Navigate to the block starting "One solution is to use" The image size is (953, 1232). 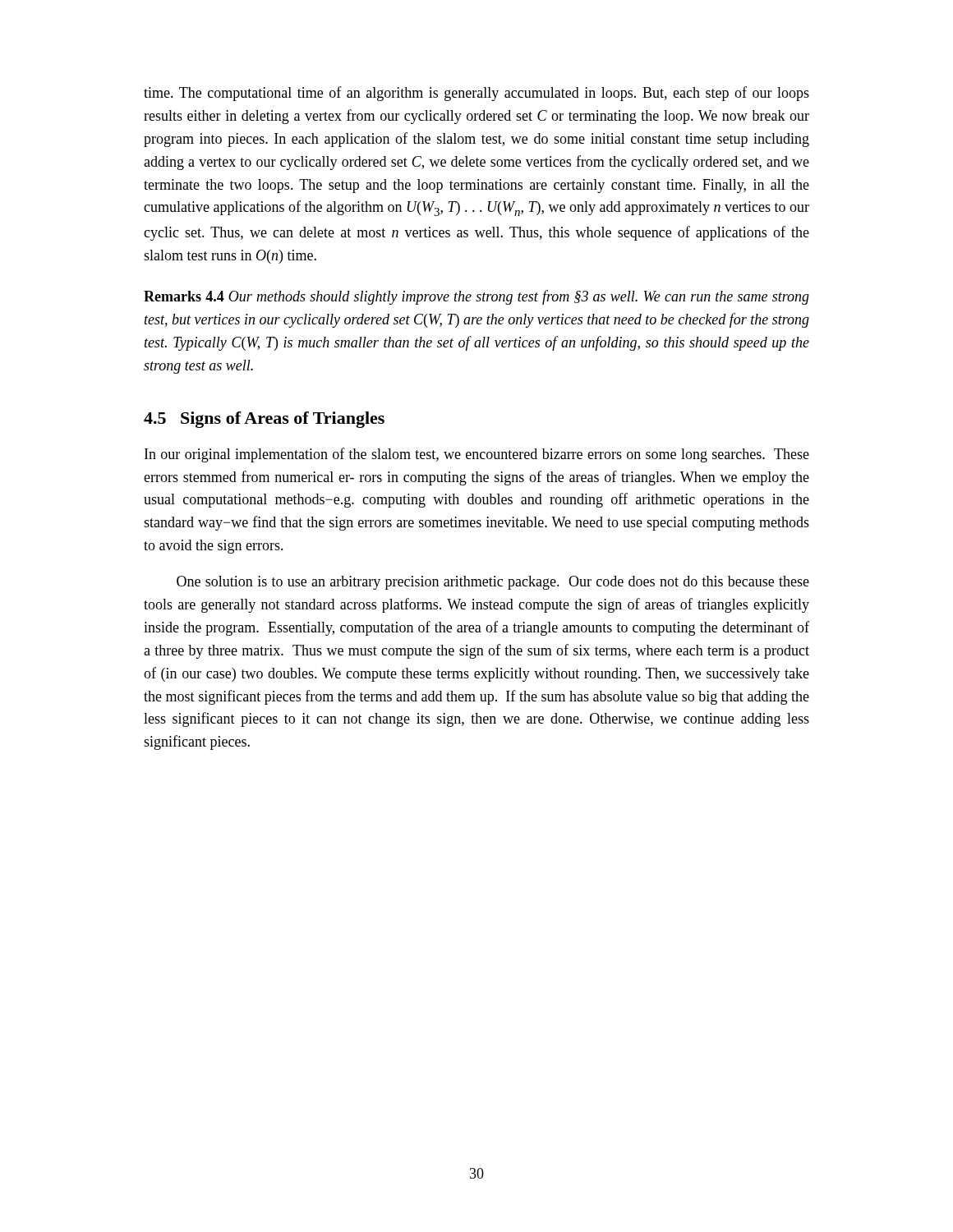[x=476, y=662]
